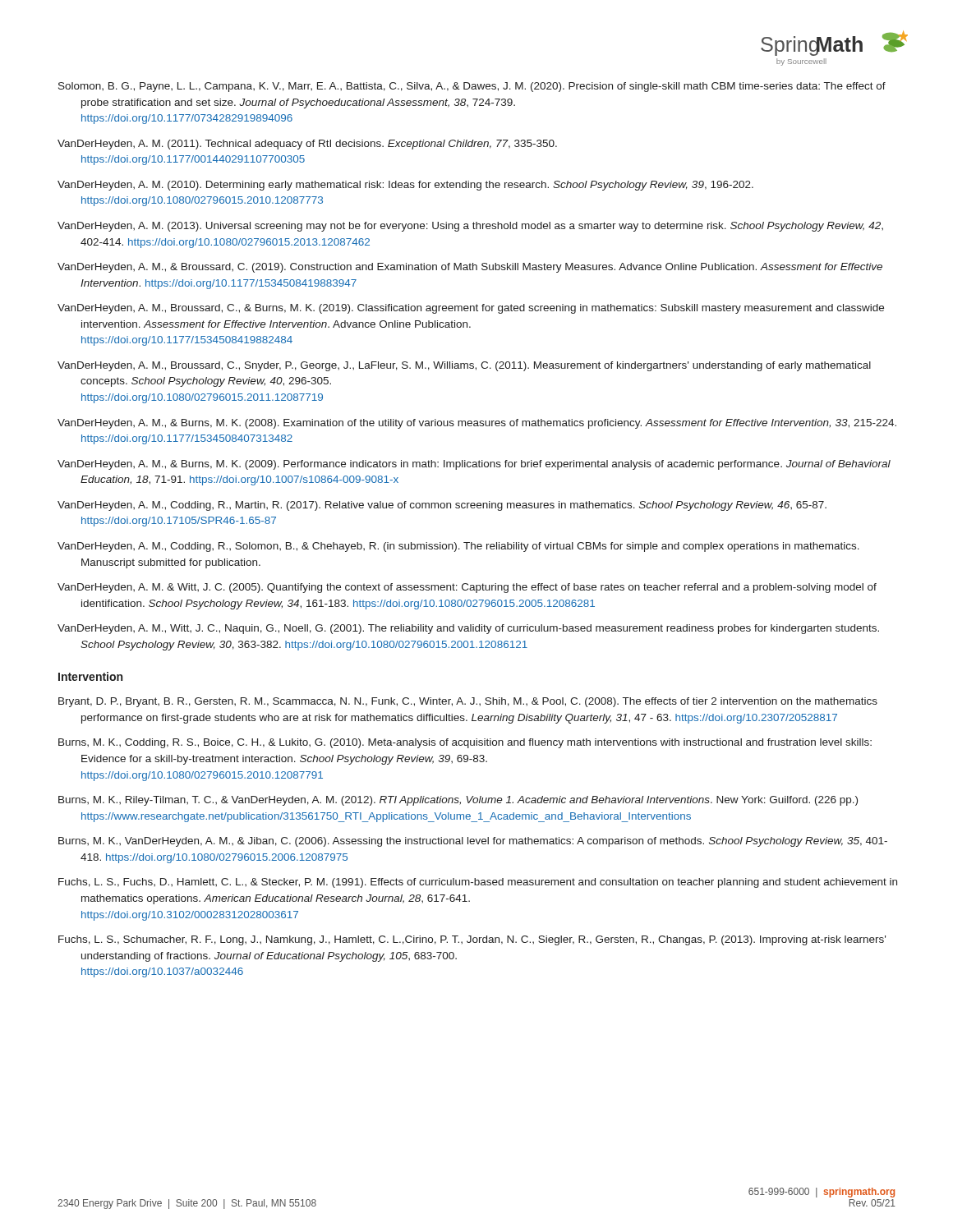953x1232 pixels.
Task: Click on the passage starting "Burns, M. K., Riley-Tilman, T. C., &"
Action: tap(479, 808)
